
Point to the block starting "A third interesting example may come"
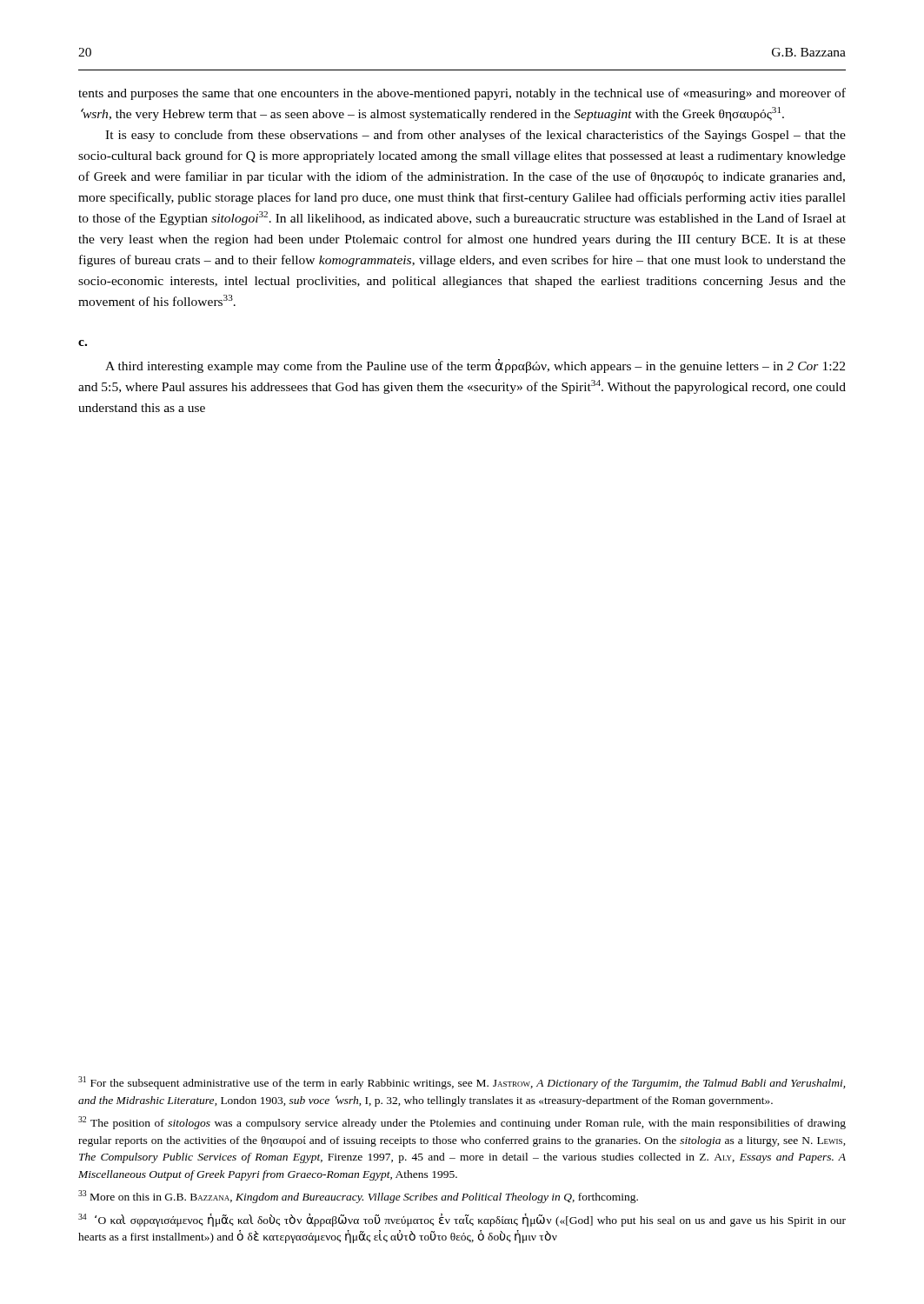tap(462, 387)
